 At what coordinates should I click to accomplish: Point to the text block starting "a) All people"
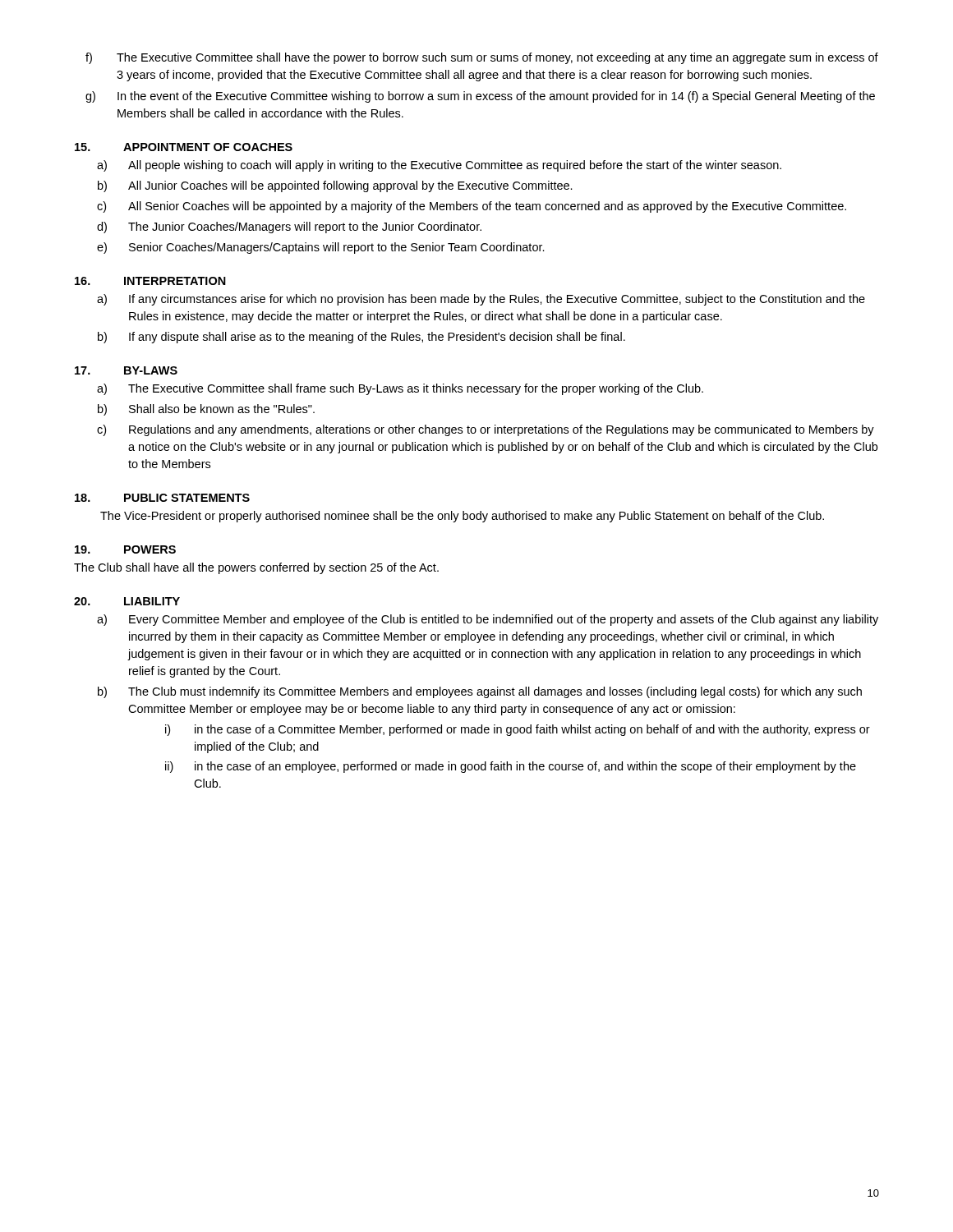(476, 166)
